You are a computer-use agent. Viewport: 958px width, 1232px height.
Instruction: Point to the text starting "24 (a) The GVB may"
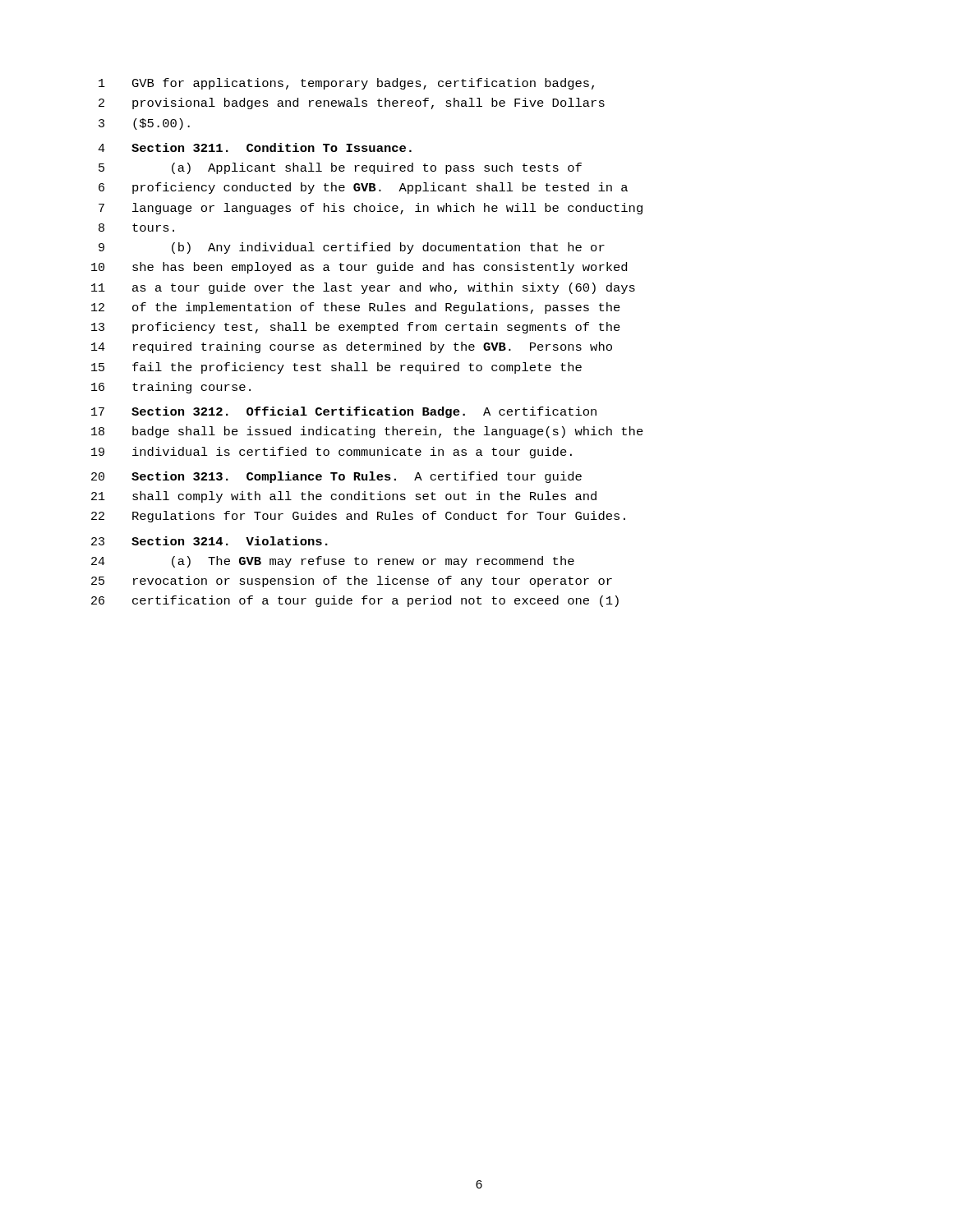(x=479, y=562)
